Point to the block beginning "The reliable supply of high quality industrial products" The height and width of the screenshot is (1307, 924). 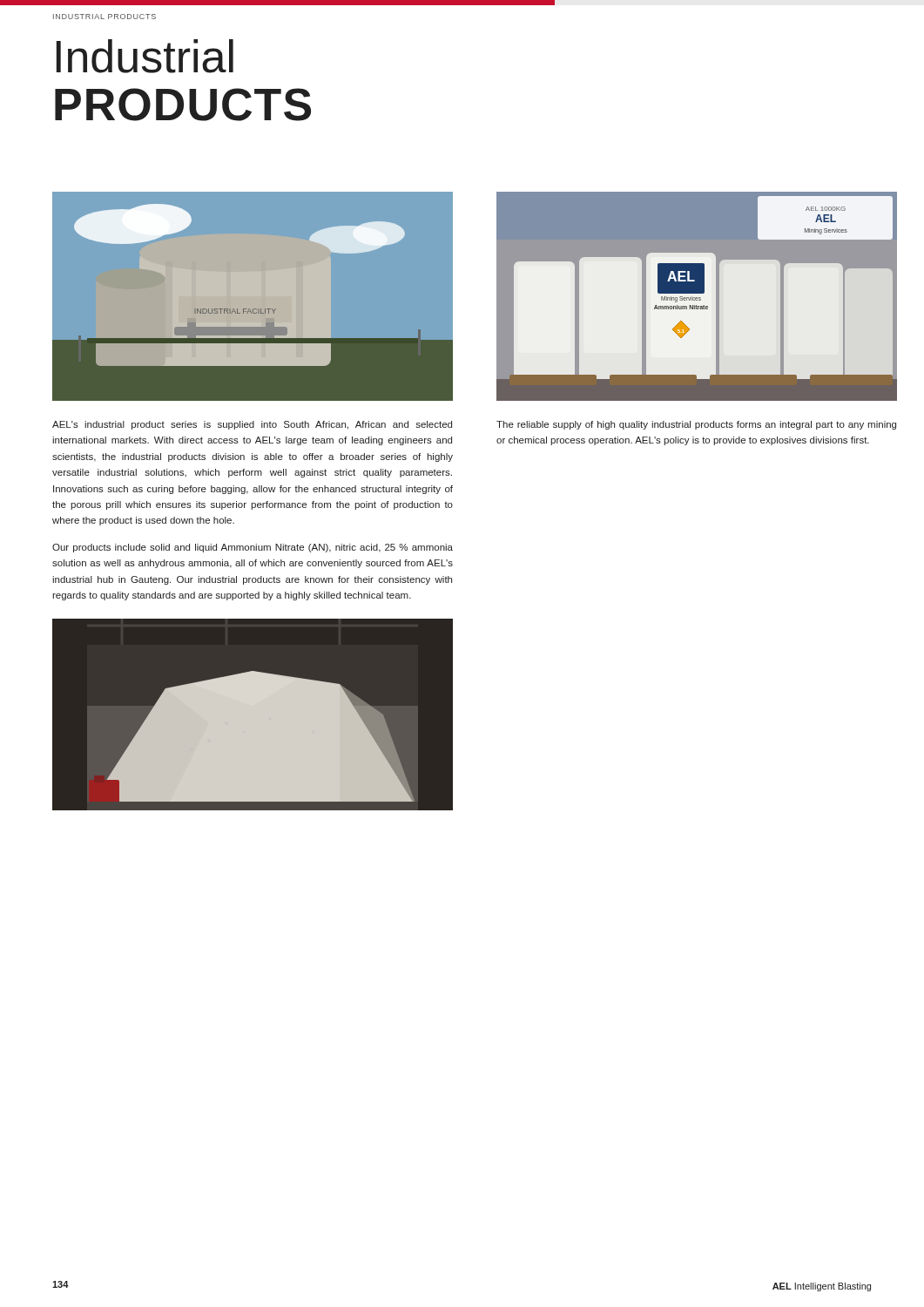[697, 433]
